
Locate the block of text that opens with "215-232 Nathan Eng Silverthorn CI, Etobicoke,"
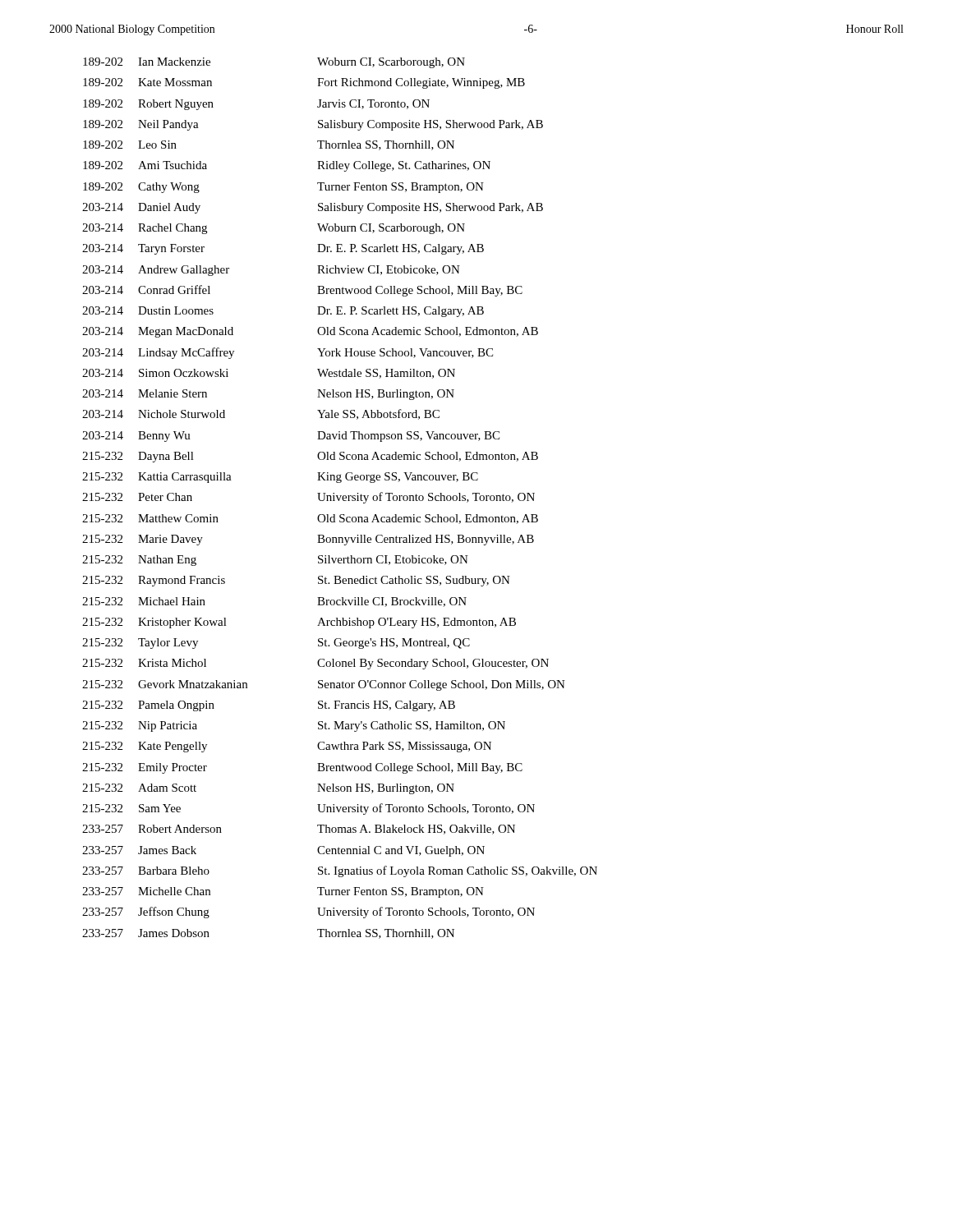[x=476, y=560]
